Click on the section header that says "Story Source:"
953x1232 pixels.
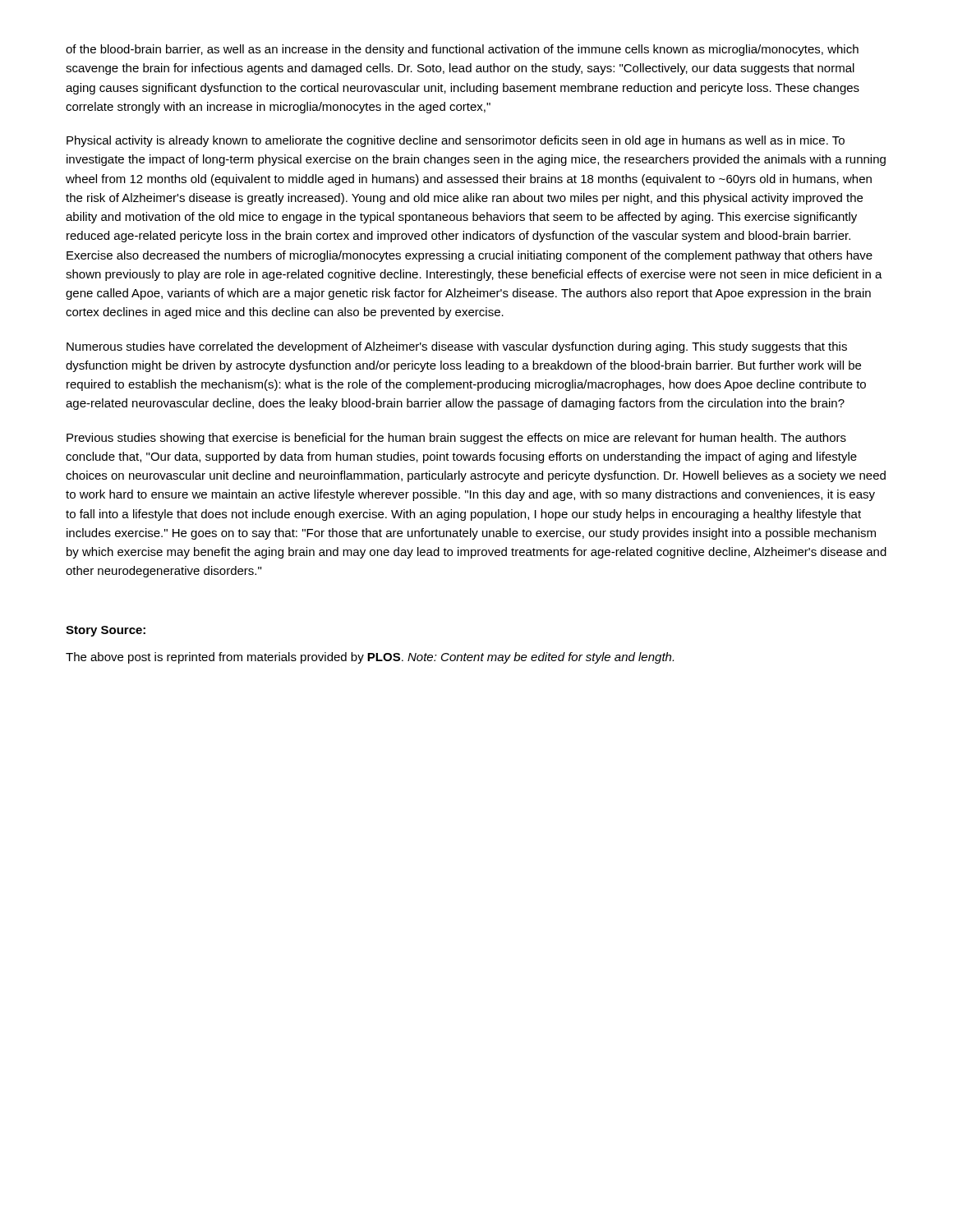pos(106,629)
